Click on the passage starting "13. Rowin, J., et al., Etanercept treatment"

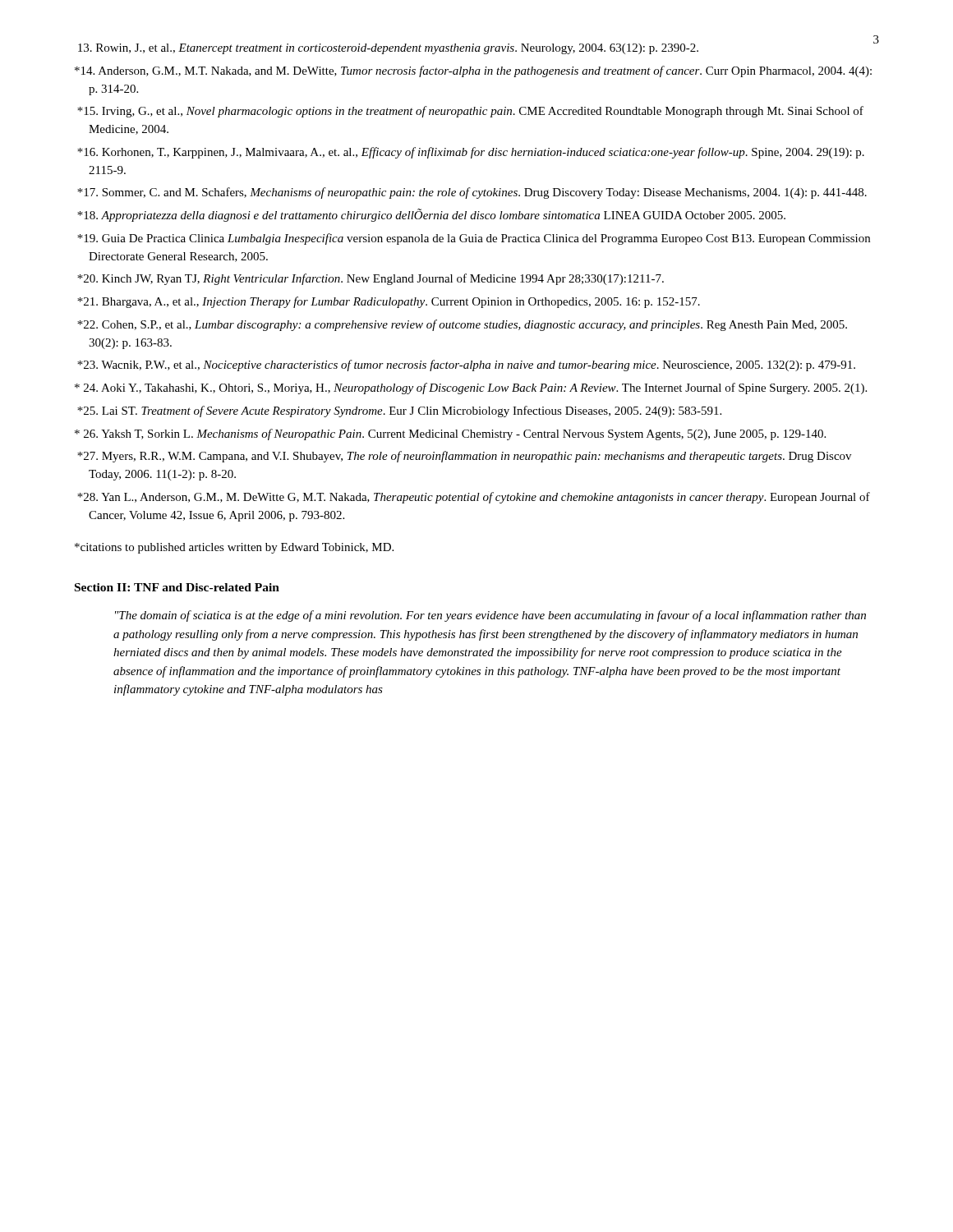pyautogui.click(x=387, y=48)
